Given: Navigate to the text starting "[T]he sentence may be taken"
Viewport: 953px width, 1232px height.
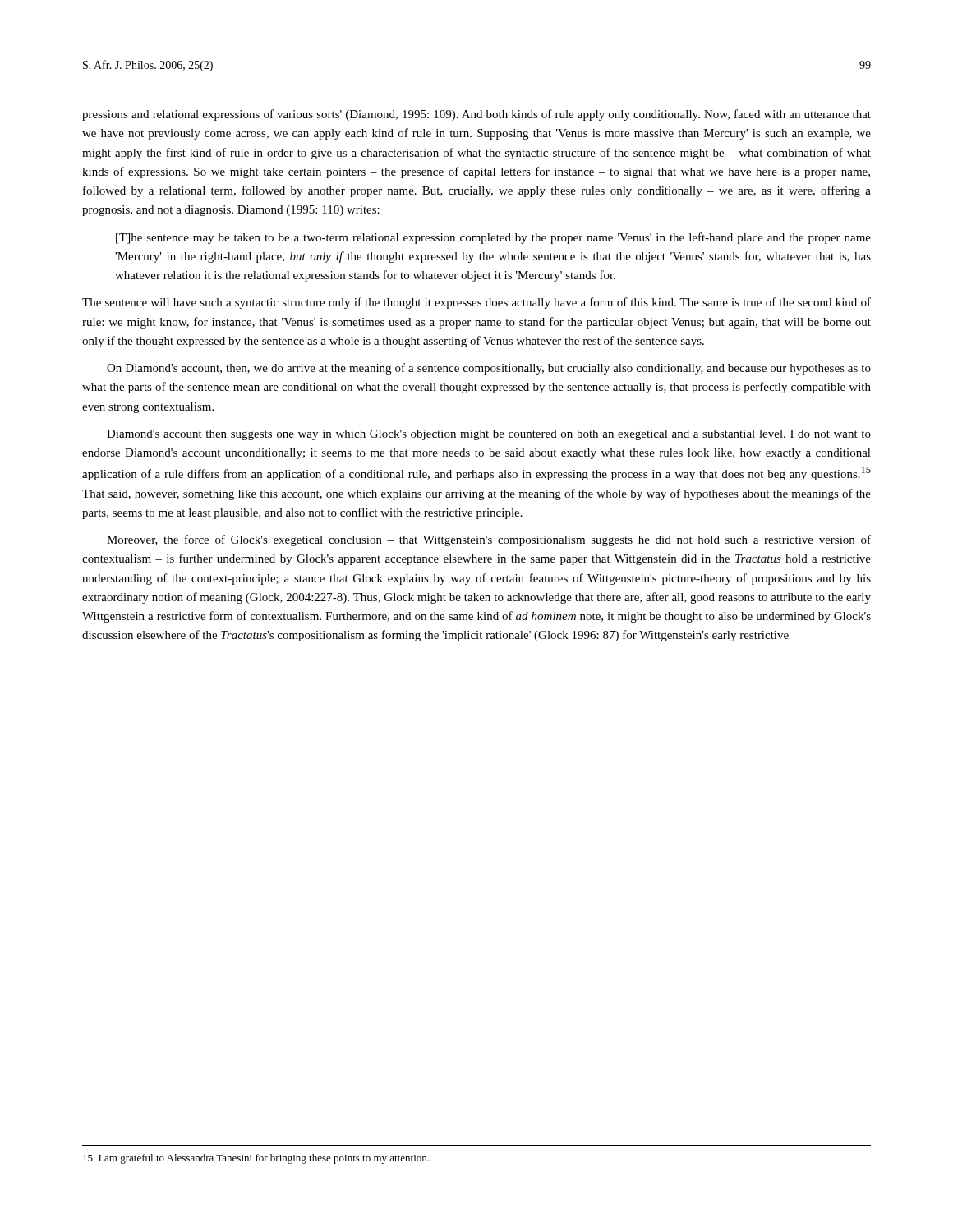Looking at the screenshot, I should pos(493,257).
